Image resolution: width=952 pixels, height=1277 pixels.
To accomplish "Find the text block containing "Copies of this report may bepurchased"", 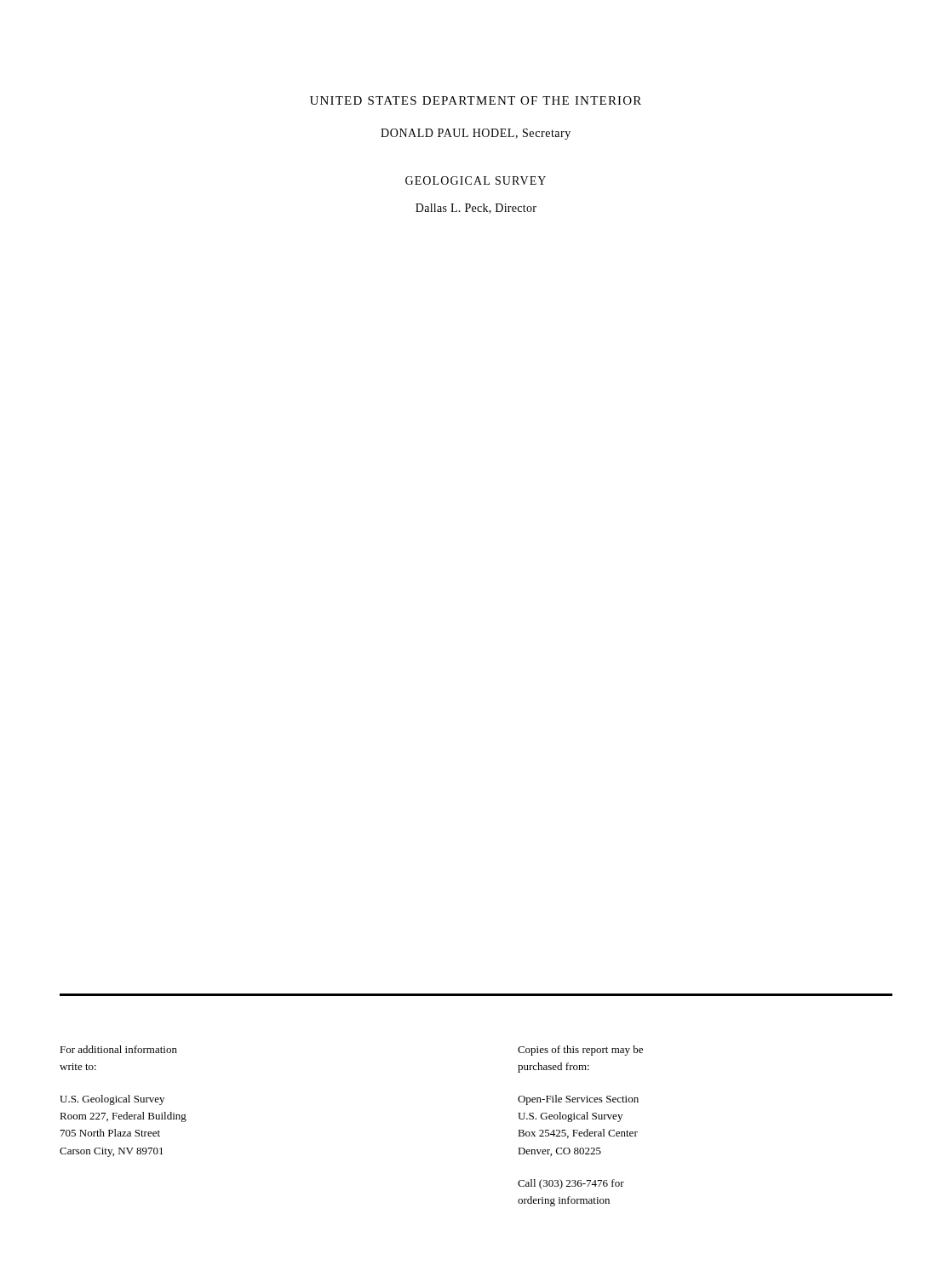I will click(580, 1058).
